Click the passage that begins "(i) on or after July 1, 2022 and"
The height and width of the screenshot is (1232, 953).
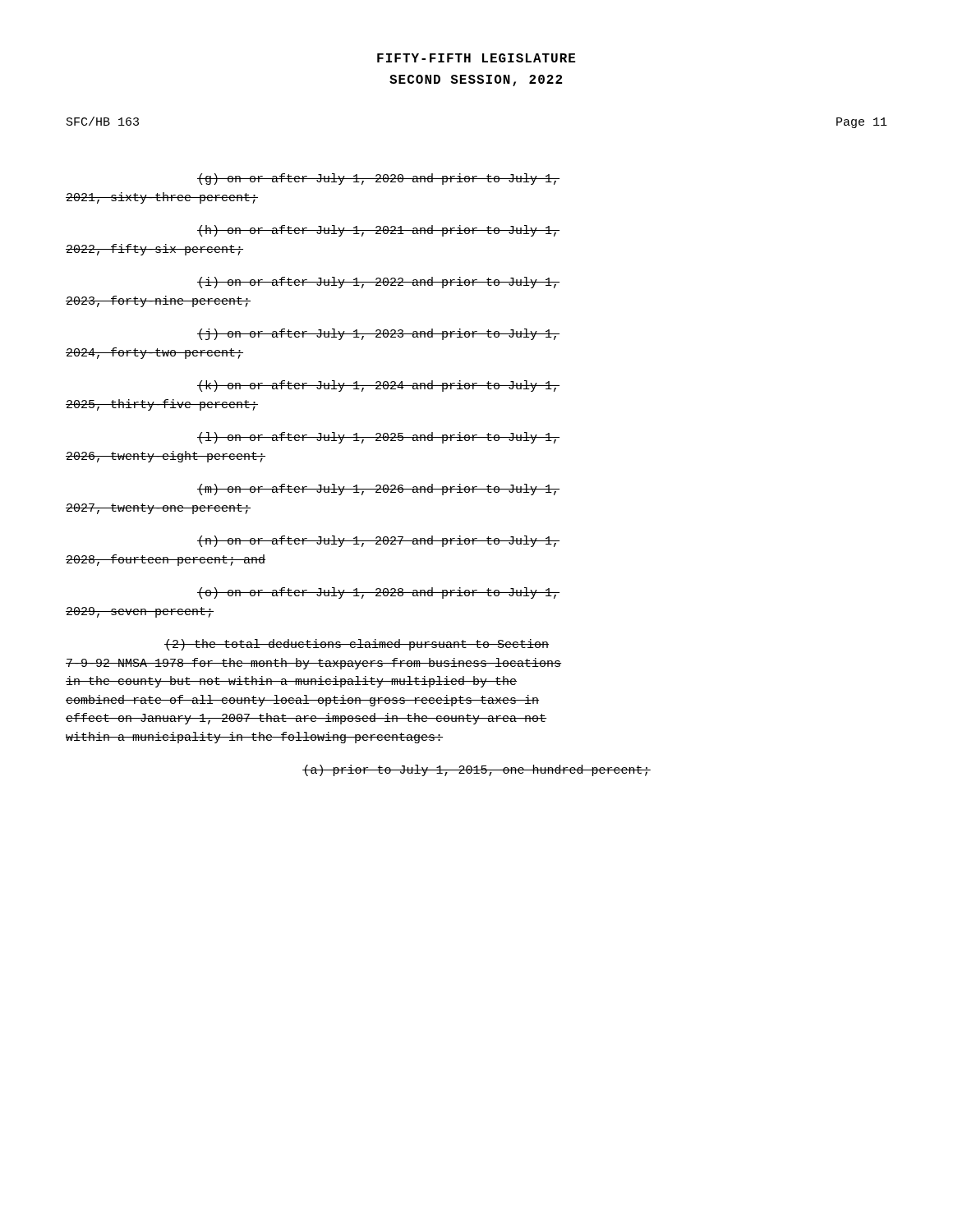476,293
